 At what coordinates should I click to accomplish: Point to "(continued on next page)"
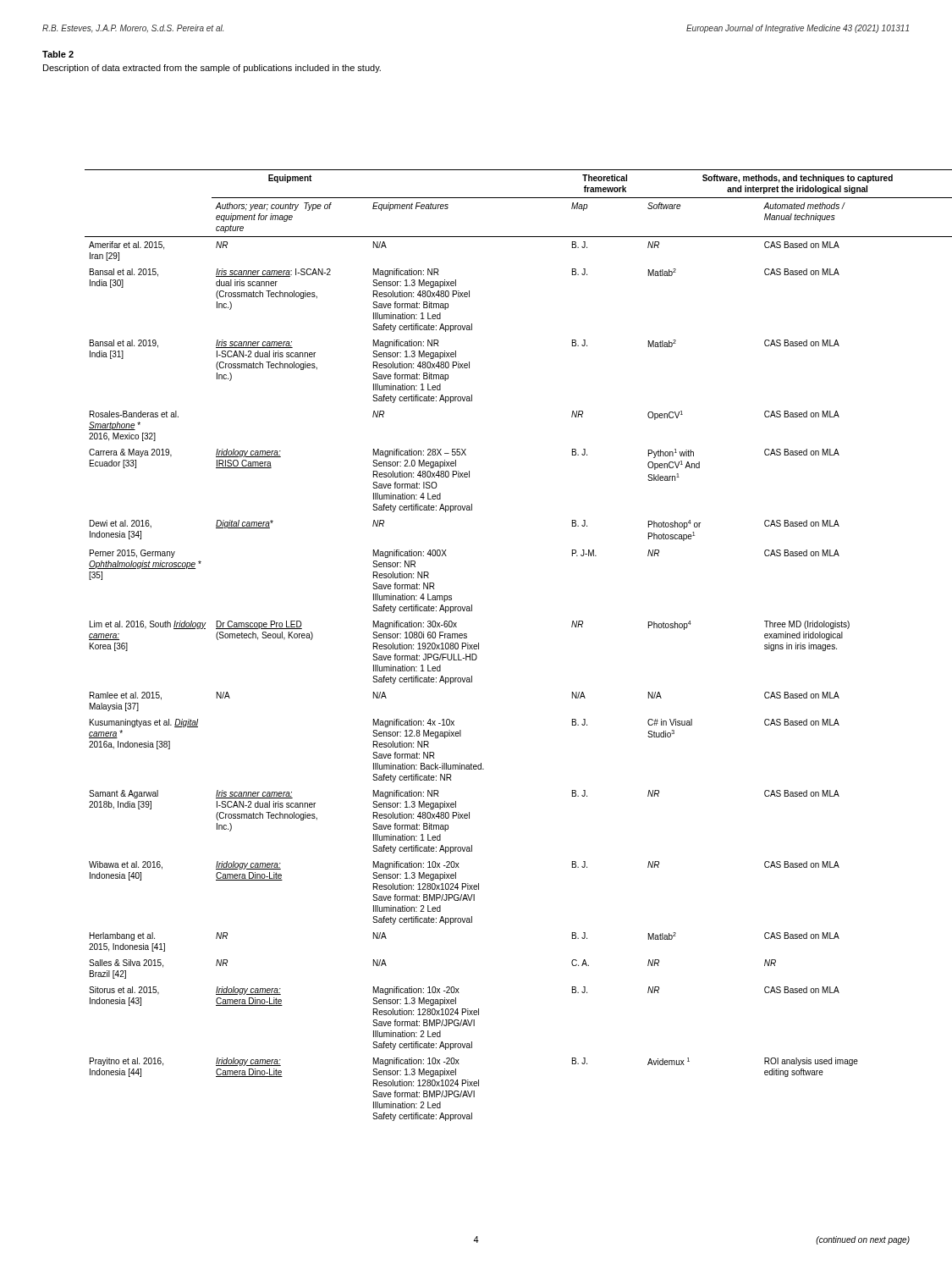(x=863, y=1240)
